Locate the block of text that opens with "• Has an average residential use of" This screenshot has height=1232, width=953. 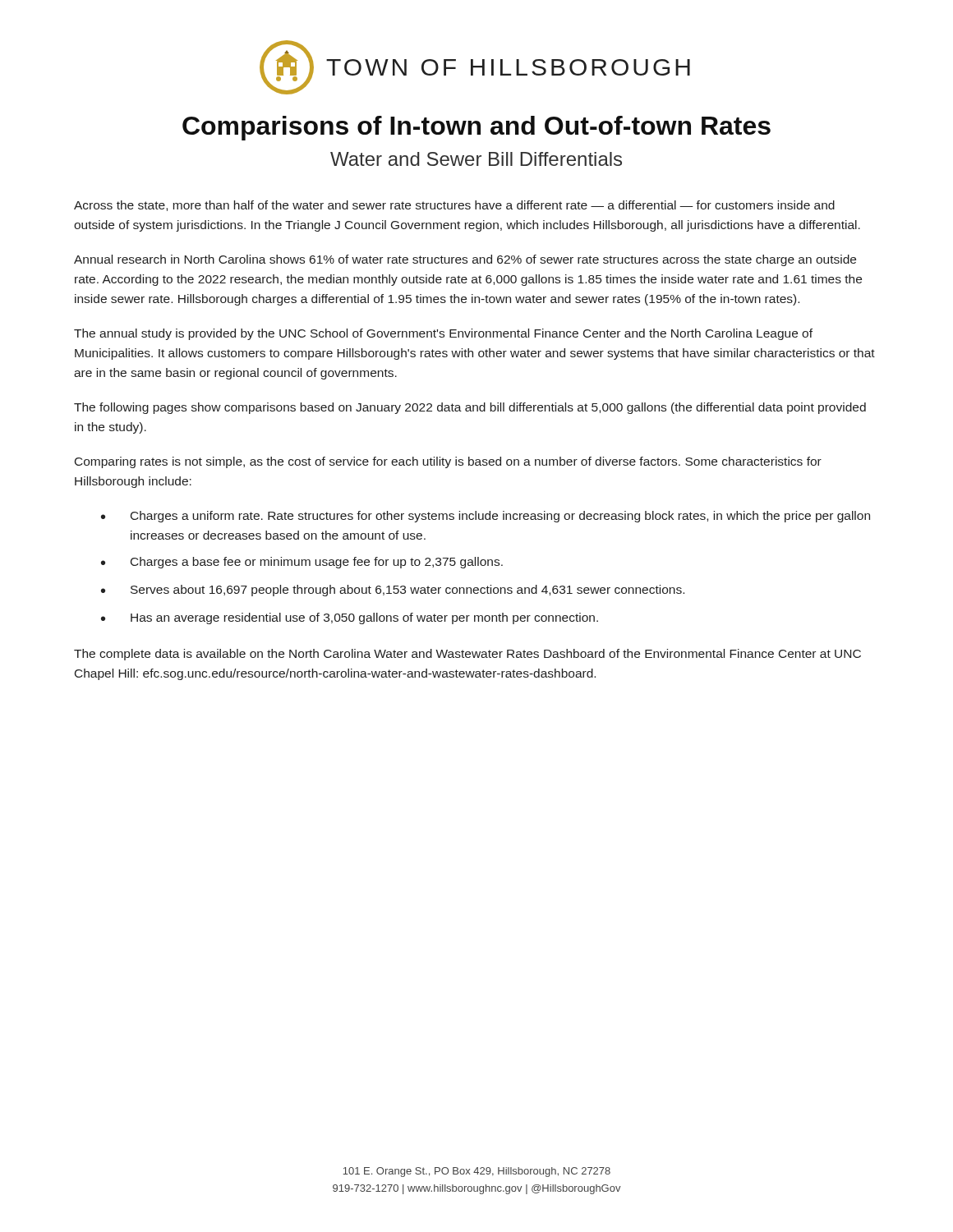490,618
